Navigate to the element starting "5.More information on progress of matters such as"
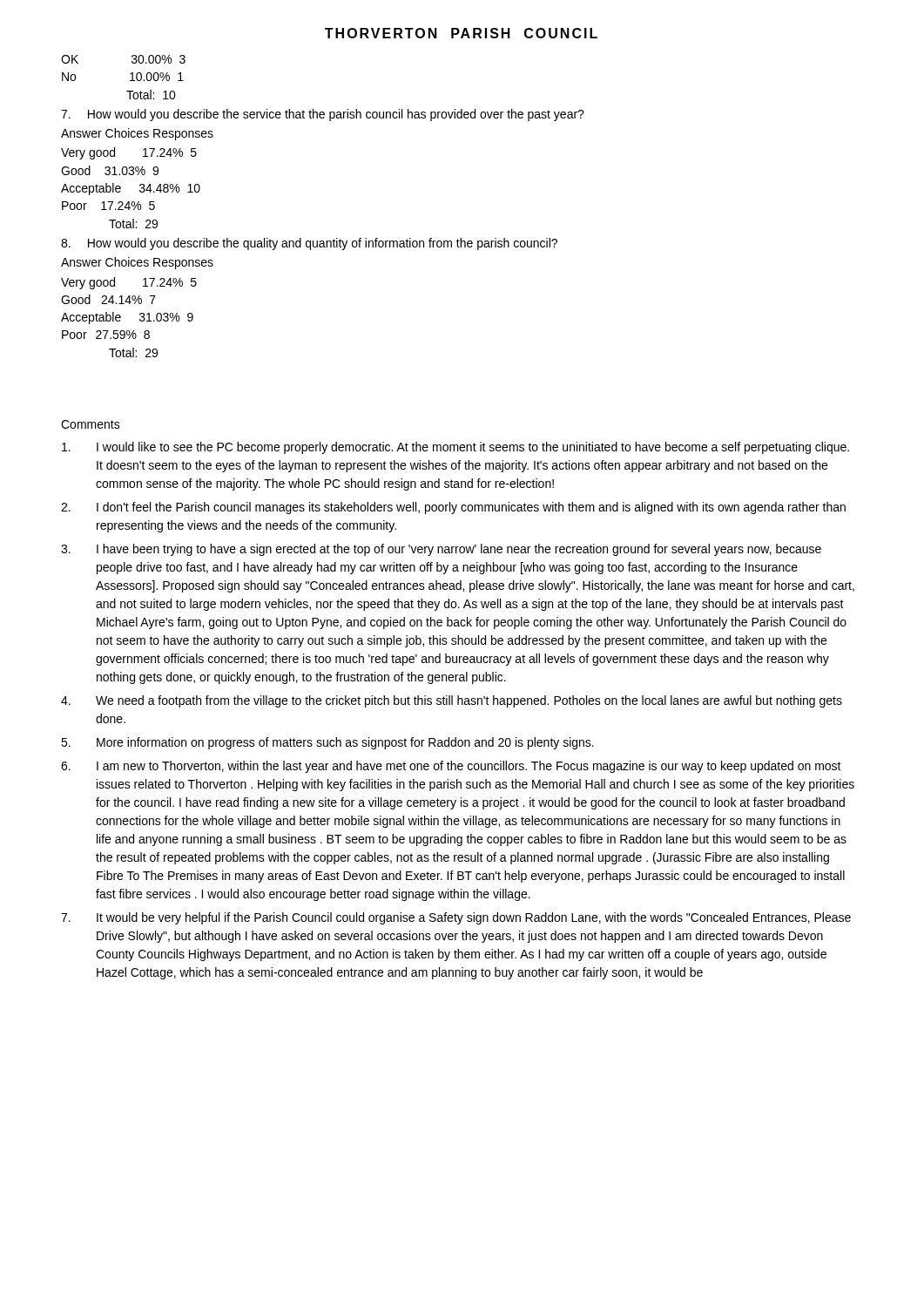The width and height of the screenshot is (924, 1307). [x=460, y=743]
